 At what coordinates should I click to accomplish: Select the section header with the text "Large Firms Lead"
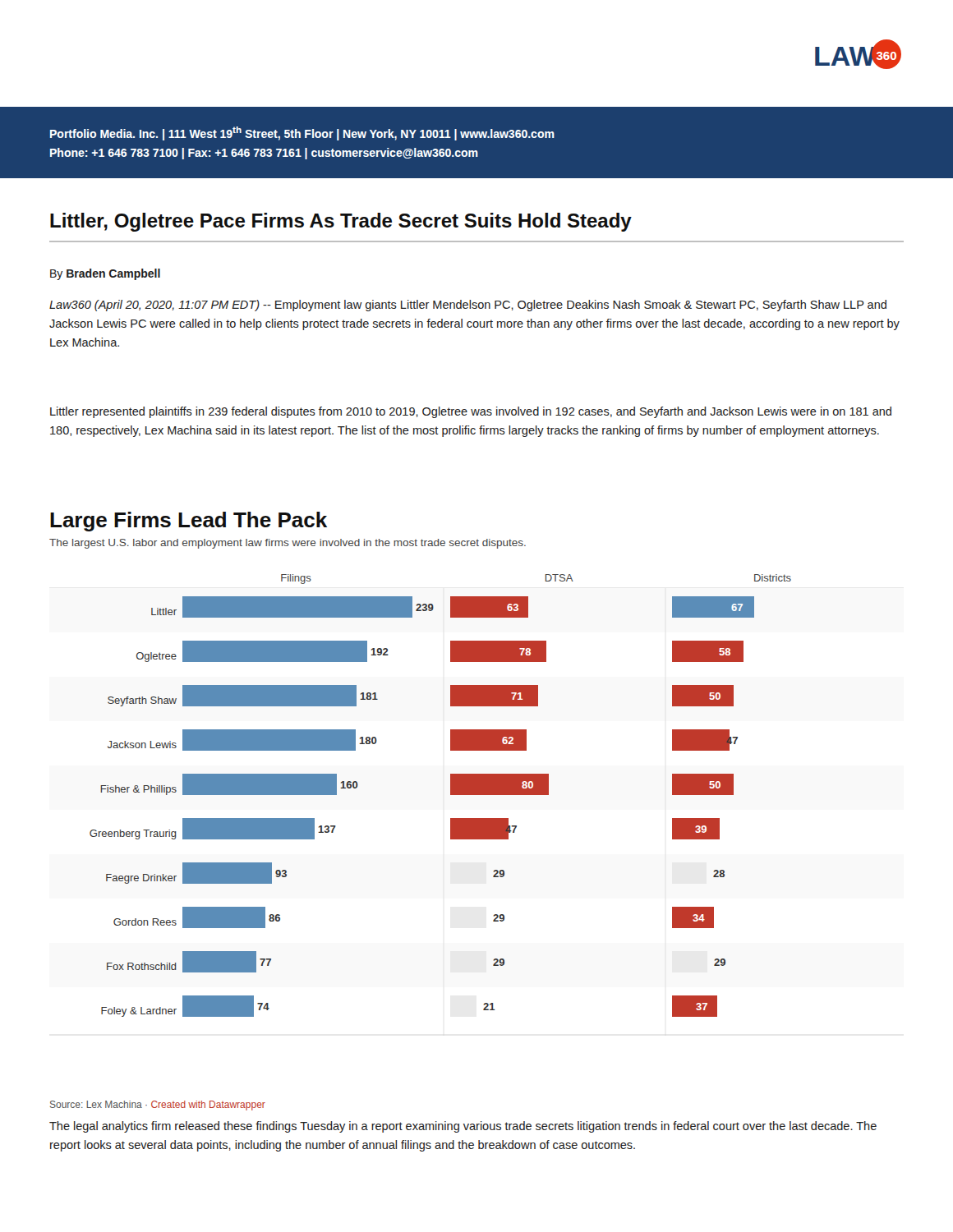pos(189,522)
